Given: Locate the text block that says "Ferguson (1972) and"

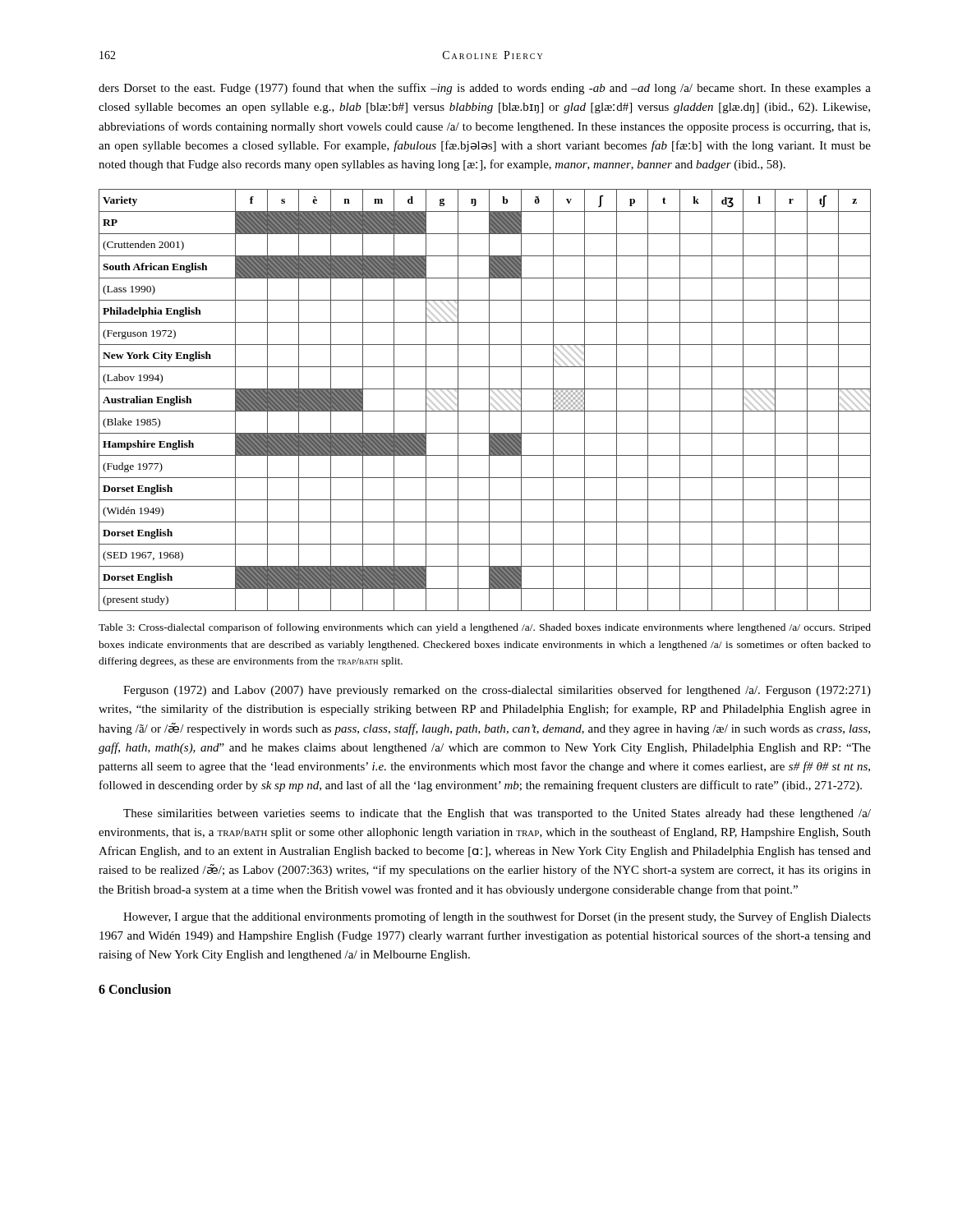Looking at the screenshot, I should point(485,823).
